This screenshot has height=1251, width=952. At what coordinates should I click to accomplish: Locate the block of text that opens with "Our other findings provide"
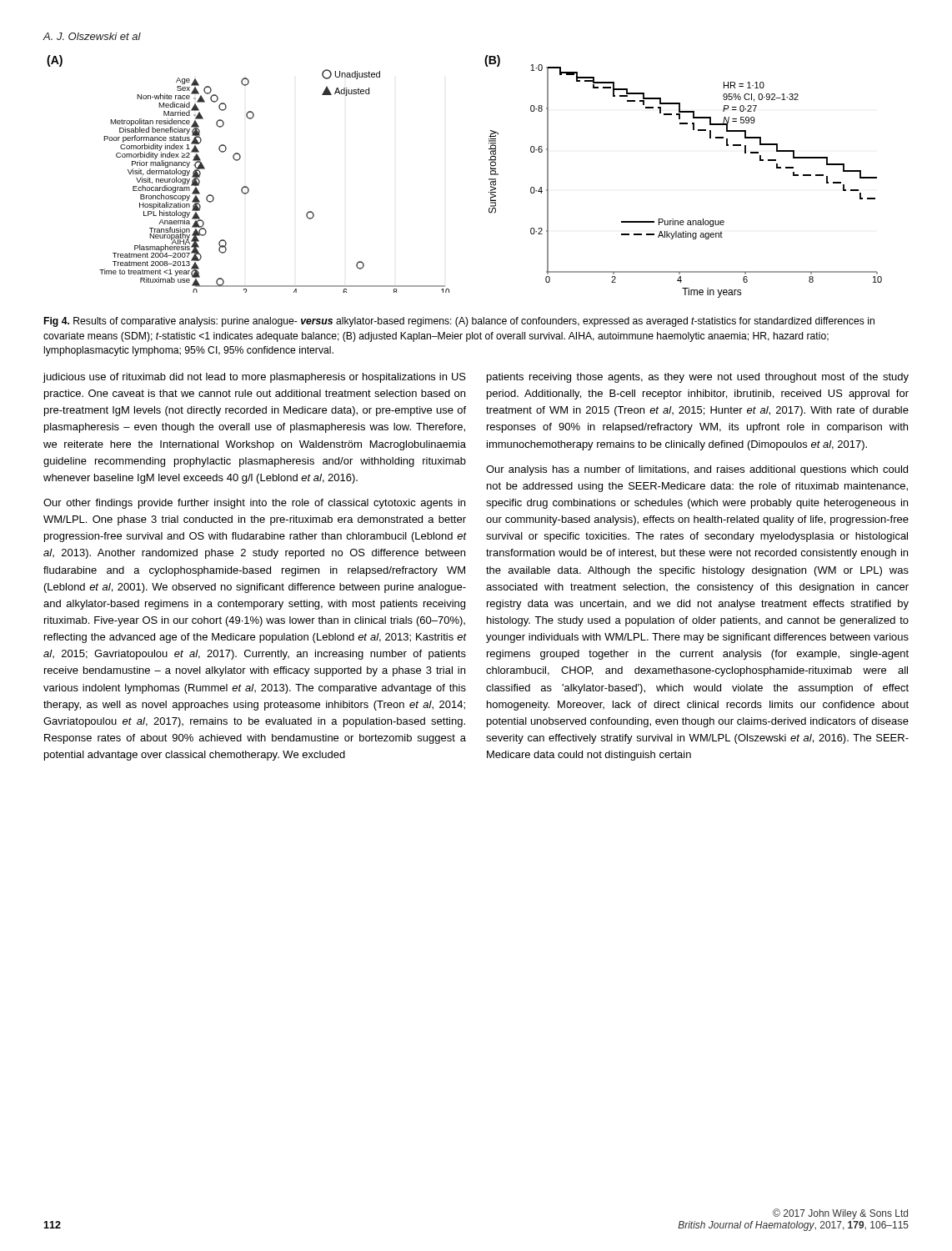tap(255, 629)
